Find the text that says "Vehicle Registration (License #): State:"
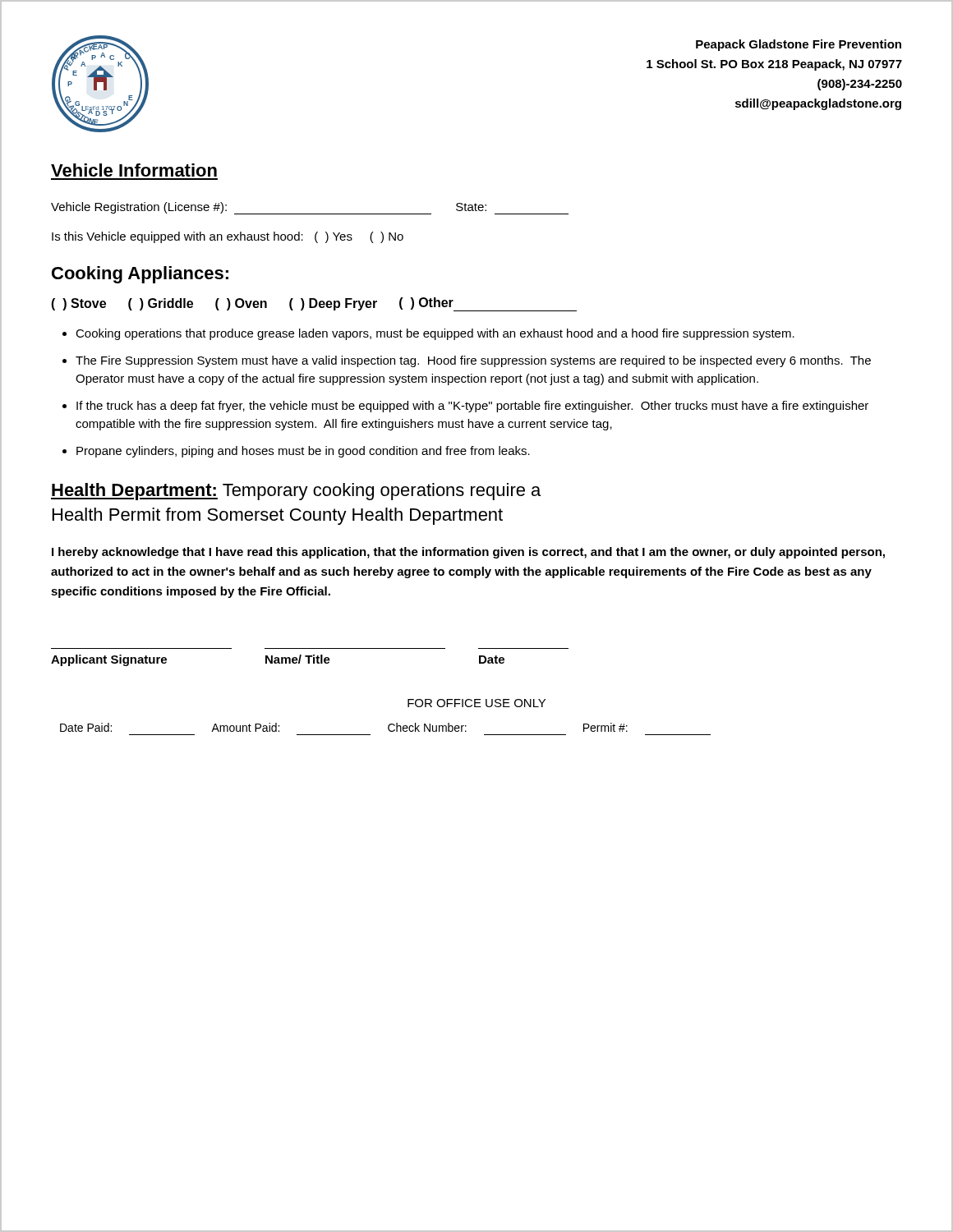Viewport: 953px width, 1232px height. coord(310,207)
